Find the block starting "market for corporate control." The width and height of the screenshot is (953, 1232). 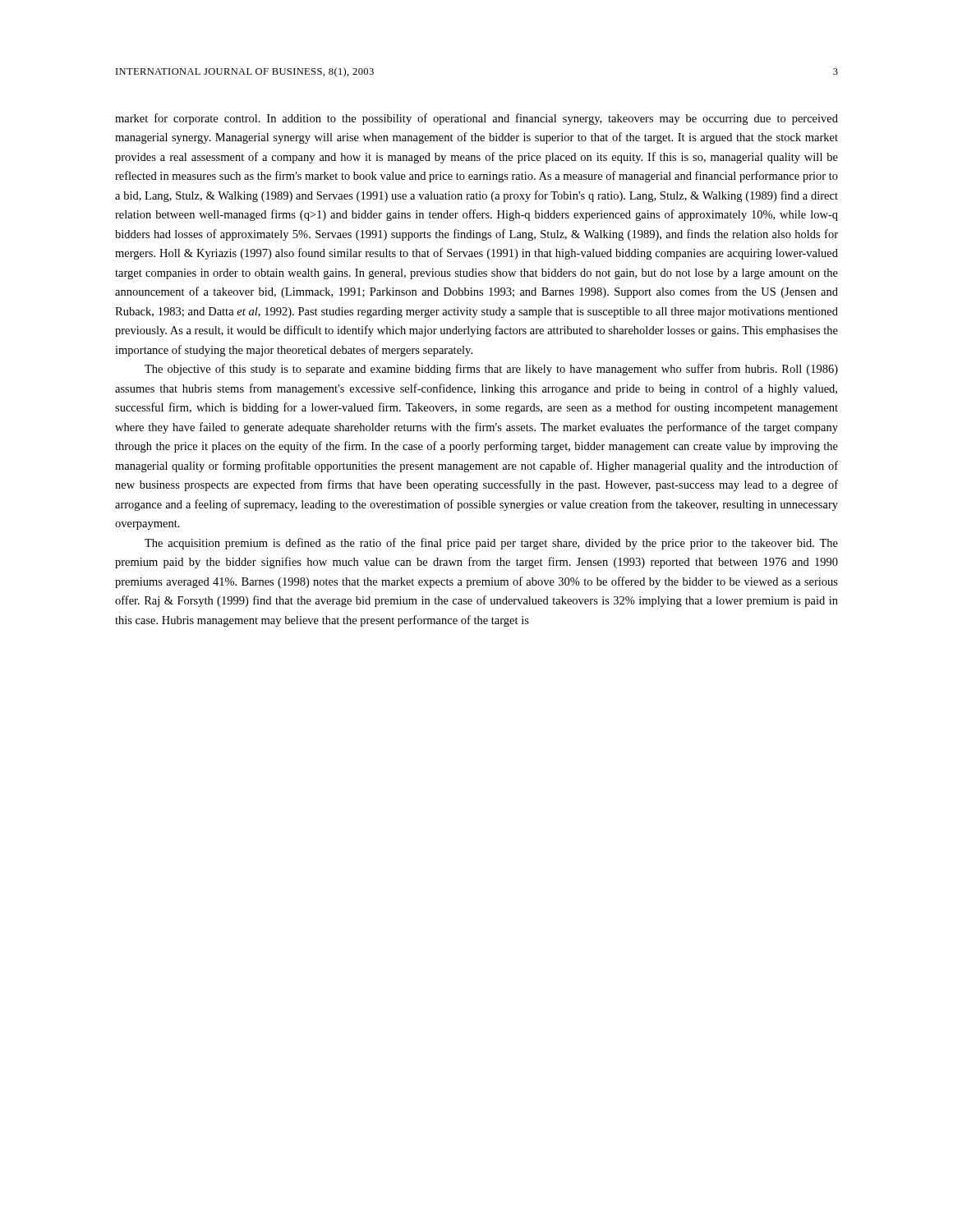476,370
